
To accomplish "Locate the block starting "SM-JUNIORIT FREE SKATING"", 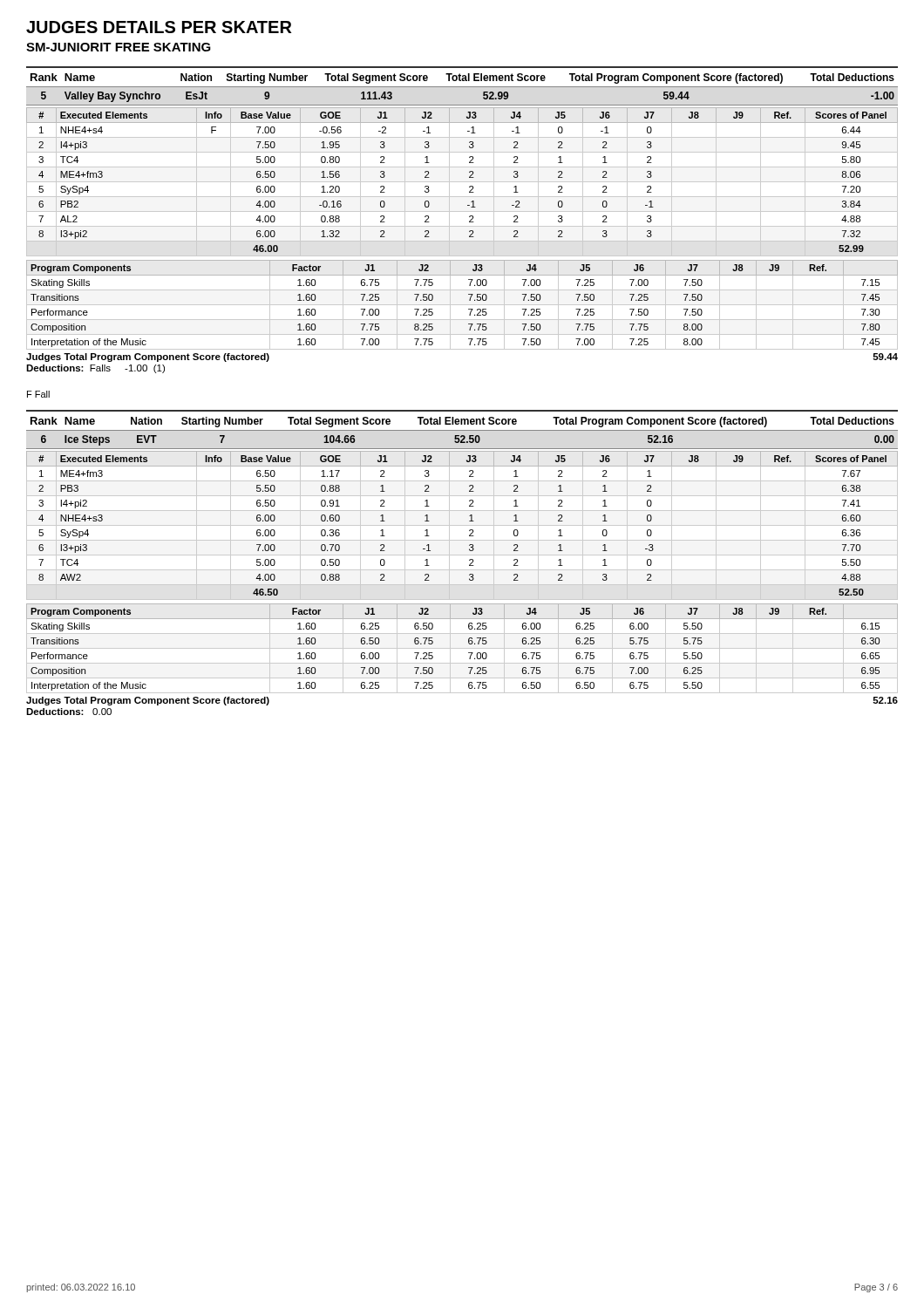I will [x=119, y=47].
